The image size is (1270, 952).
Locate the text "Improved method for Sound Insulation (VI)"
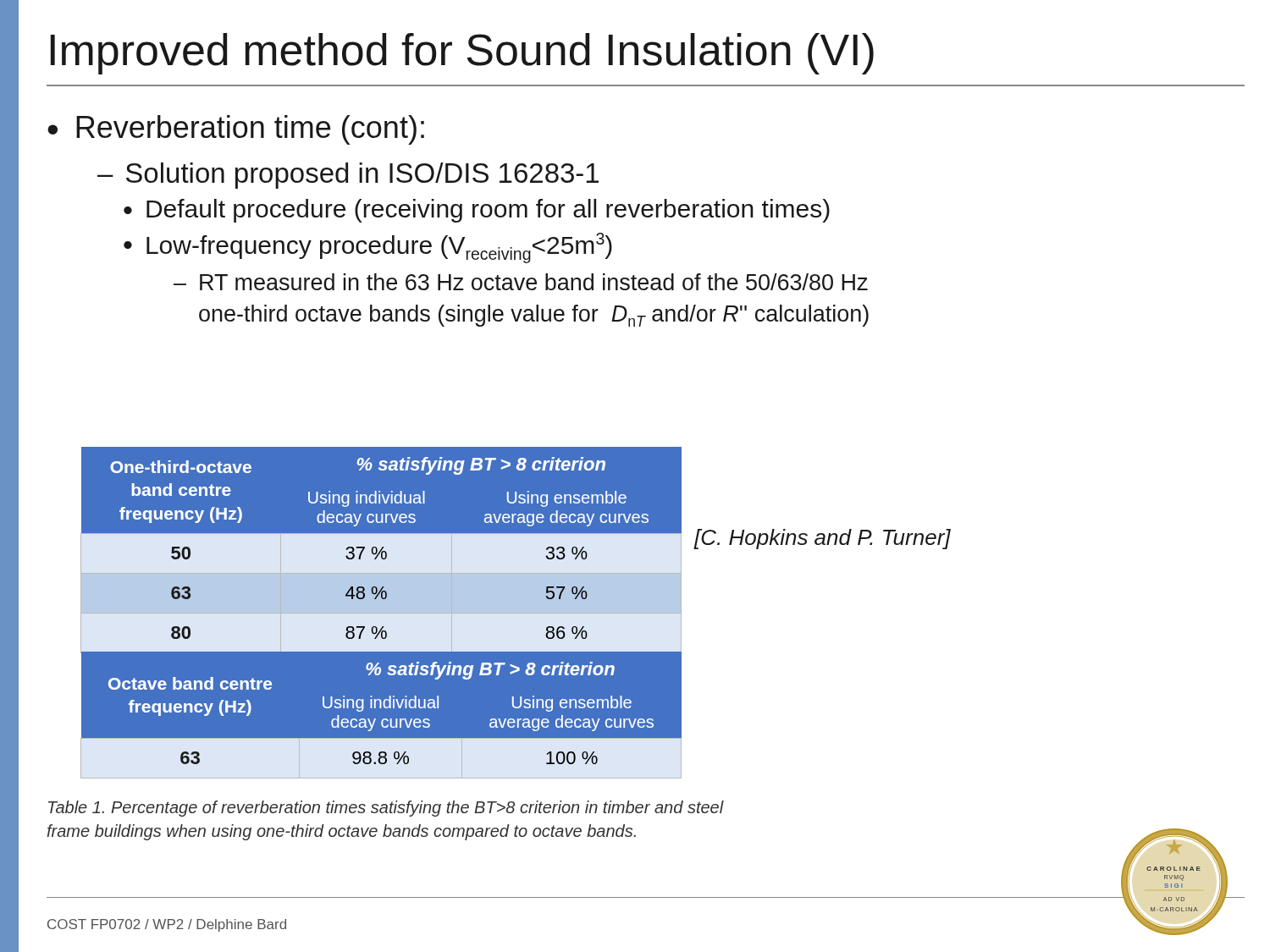tap(461, 50)
